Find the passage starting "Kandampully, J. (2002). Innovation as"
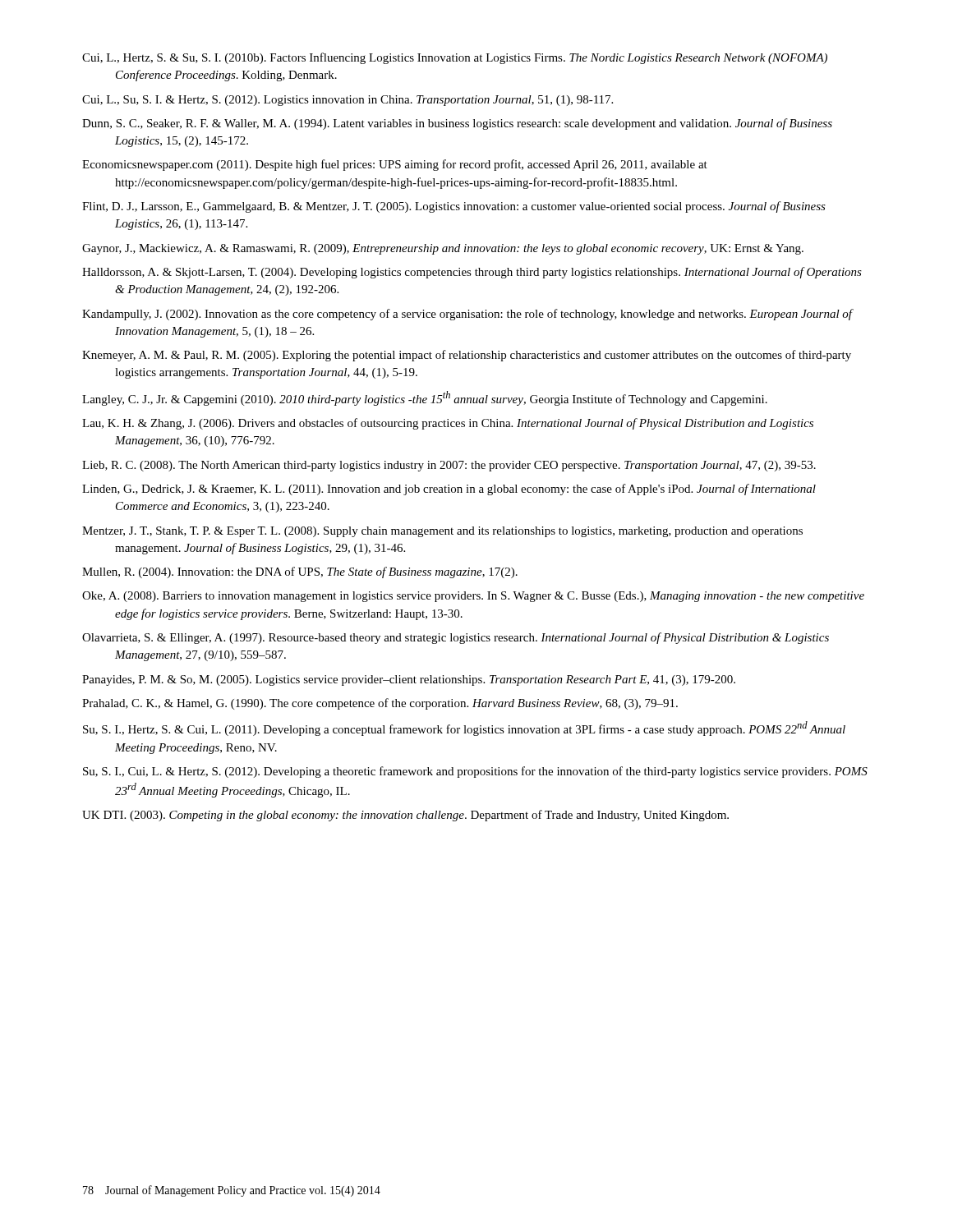 pyautogui.click(x=467, y=322)
